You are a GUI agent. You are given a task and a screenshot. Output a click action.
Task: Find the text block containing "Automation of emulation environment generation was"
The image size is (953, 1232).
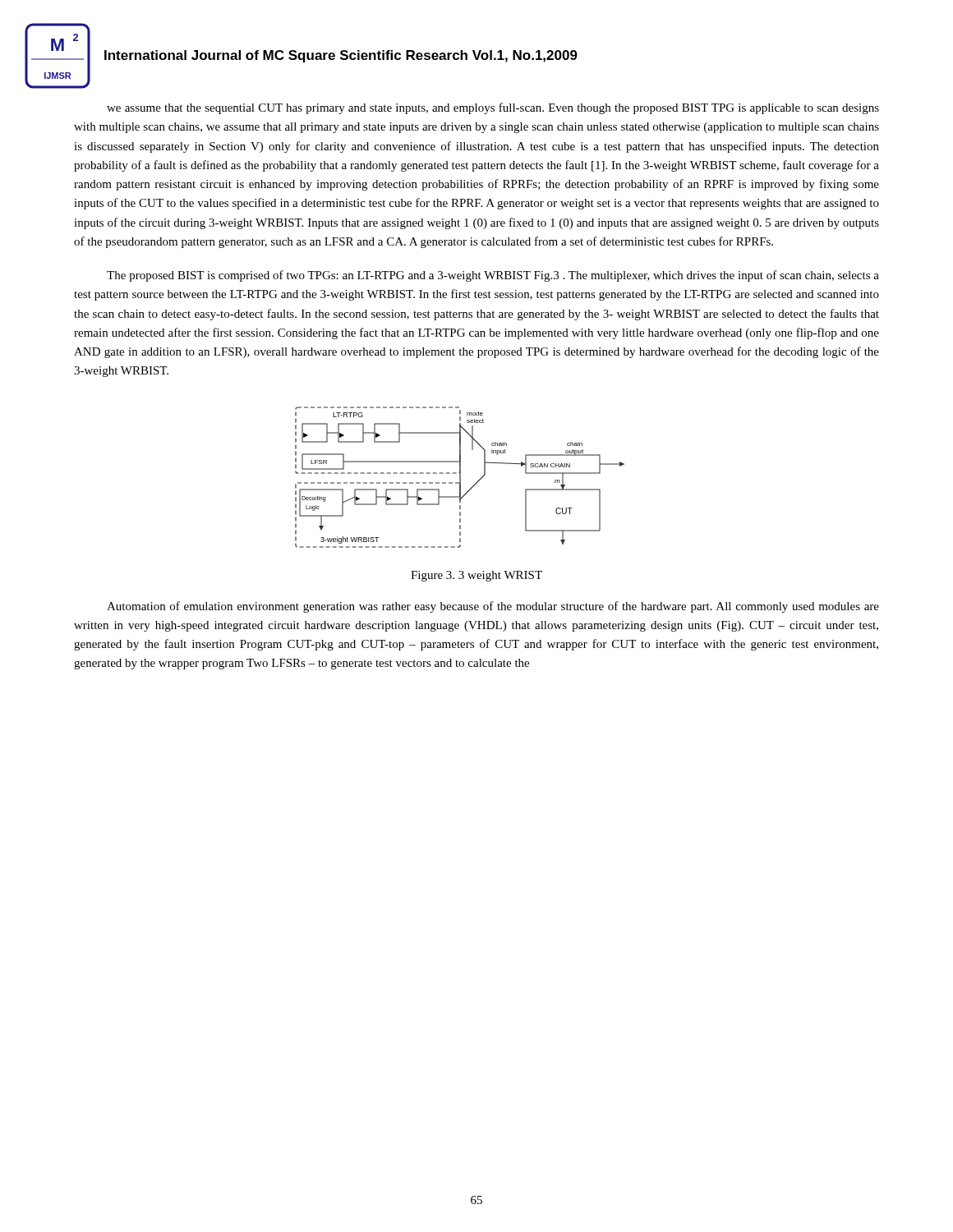476,634
